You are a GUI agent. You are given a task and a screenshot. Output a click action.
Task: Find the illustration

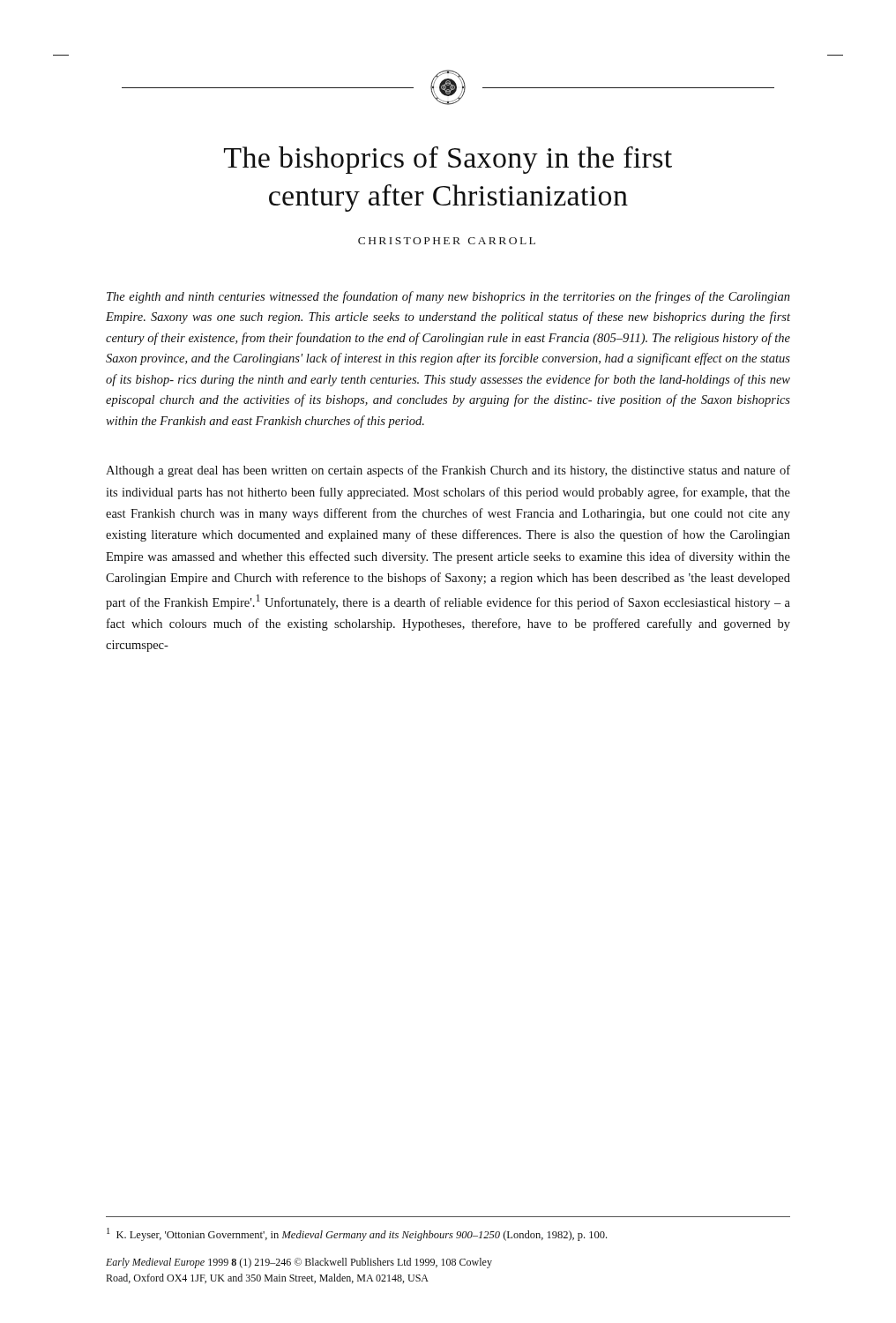[x=448, y=87]
